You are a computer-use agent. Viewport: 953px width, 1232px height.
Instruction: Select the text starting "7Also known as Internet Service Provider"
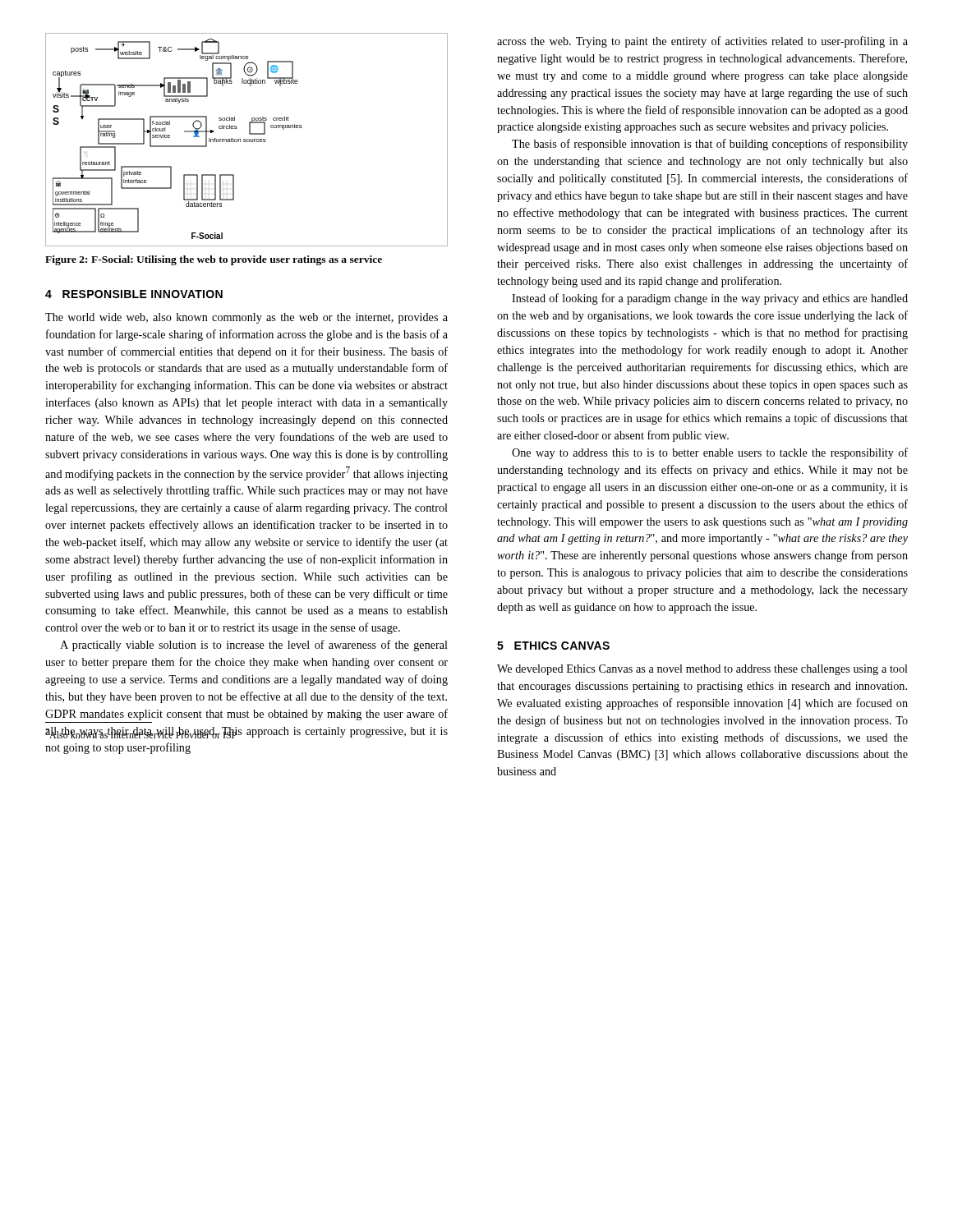[246, 732]
